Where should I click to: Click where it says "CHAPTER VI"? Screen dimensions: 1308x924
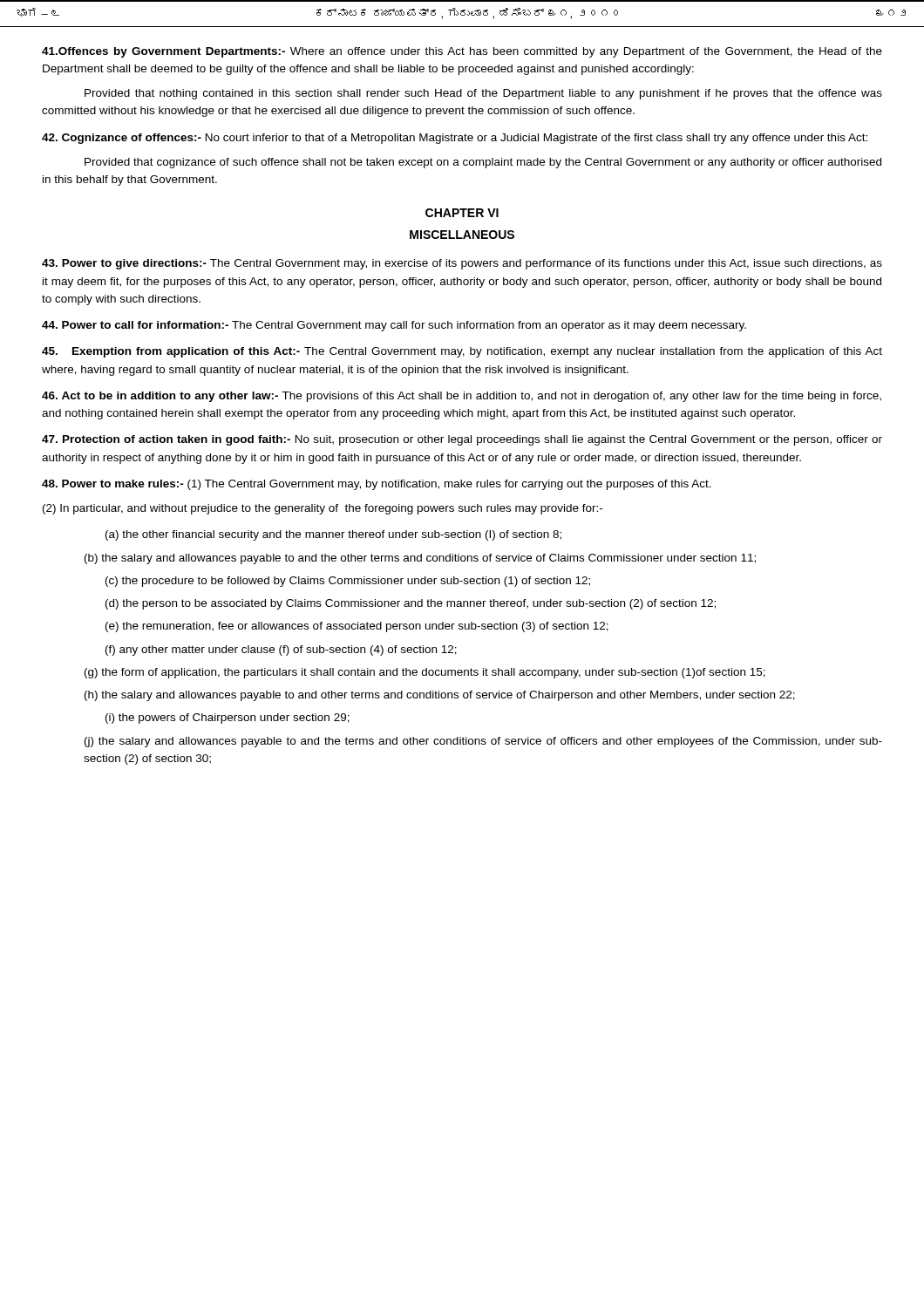click(462, 213)
